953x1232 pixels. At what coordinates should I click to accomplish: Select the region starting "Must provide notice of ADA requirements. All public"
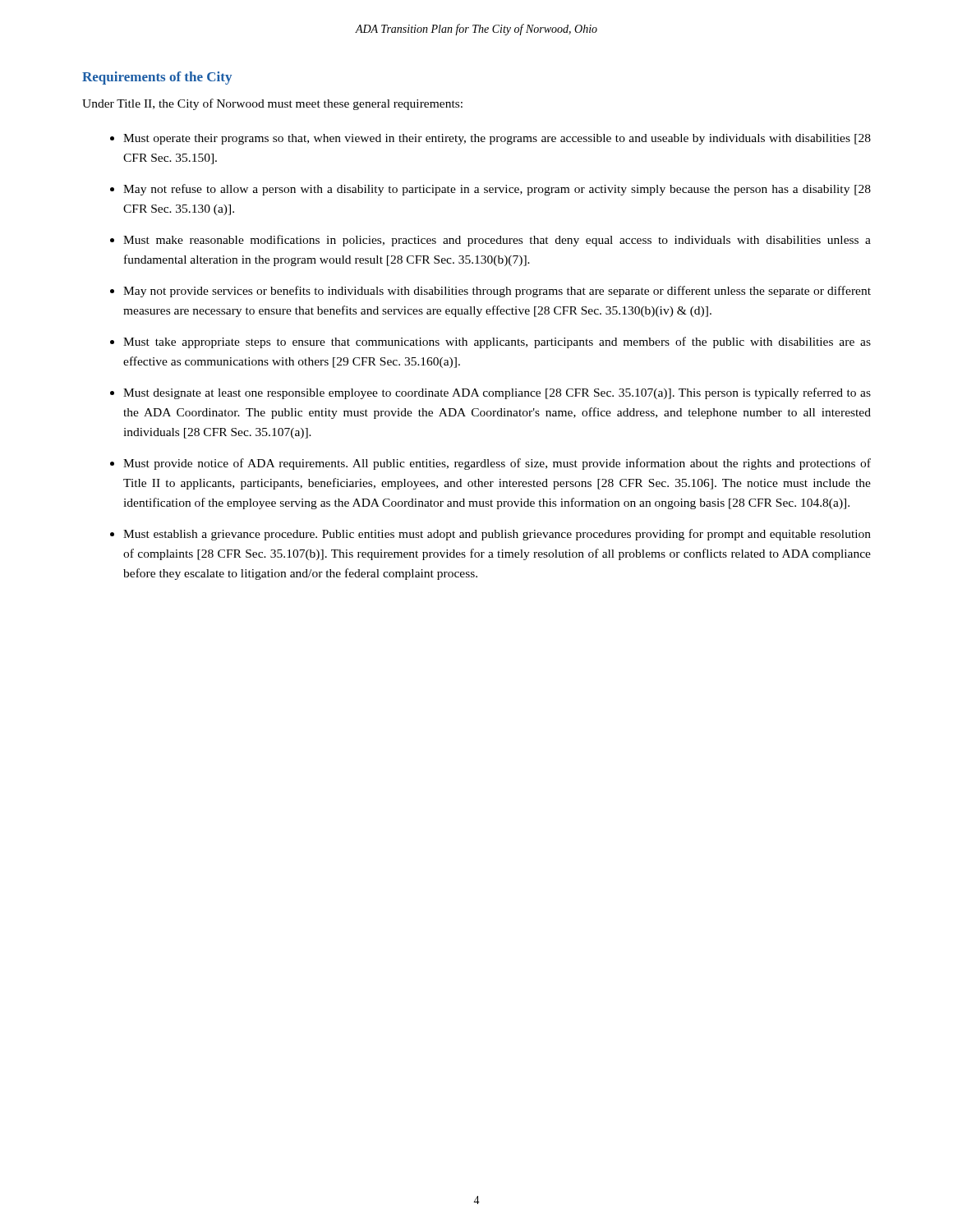[497, 483]
